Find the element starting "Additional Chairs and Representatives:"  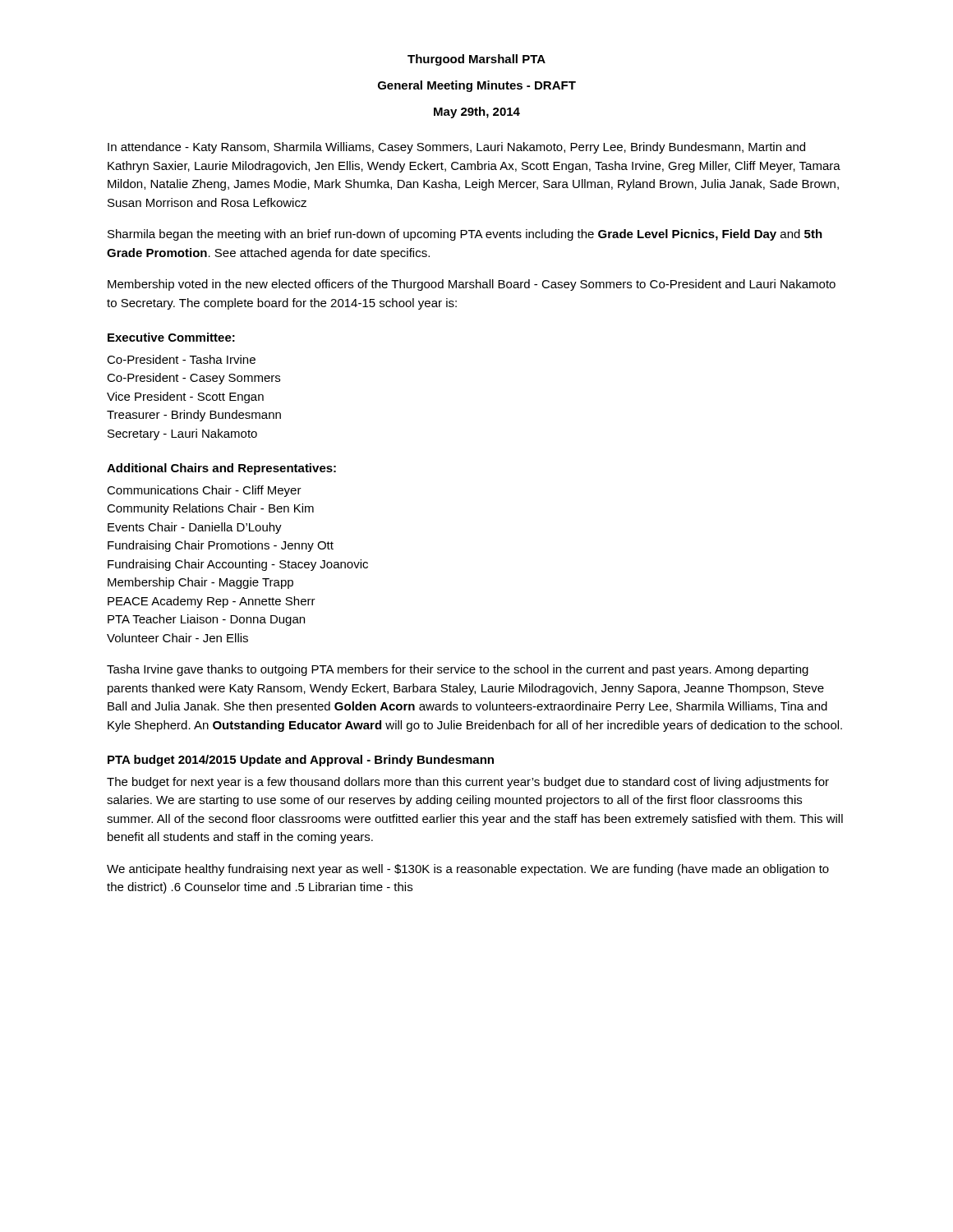222,468
